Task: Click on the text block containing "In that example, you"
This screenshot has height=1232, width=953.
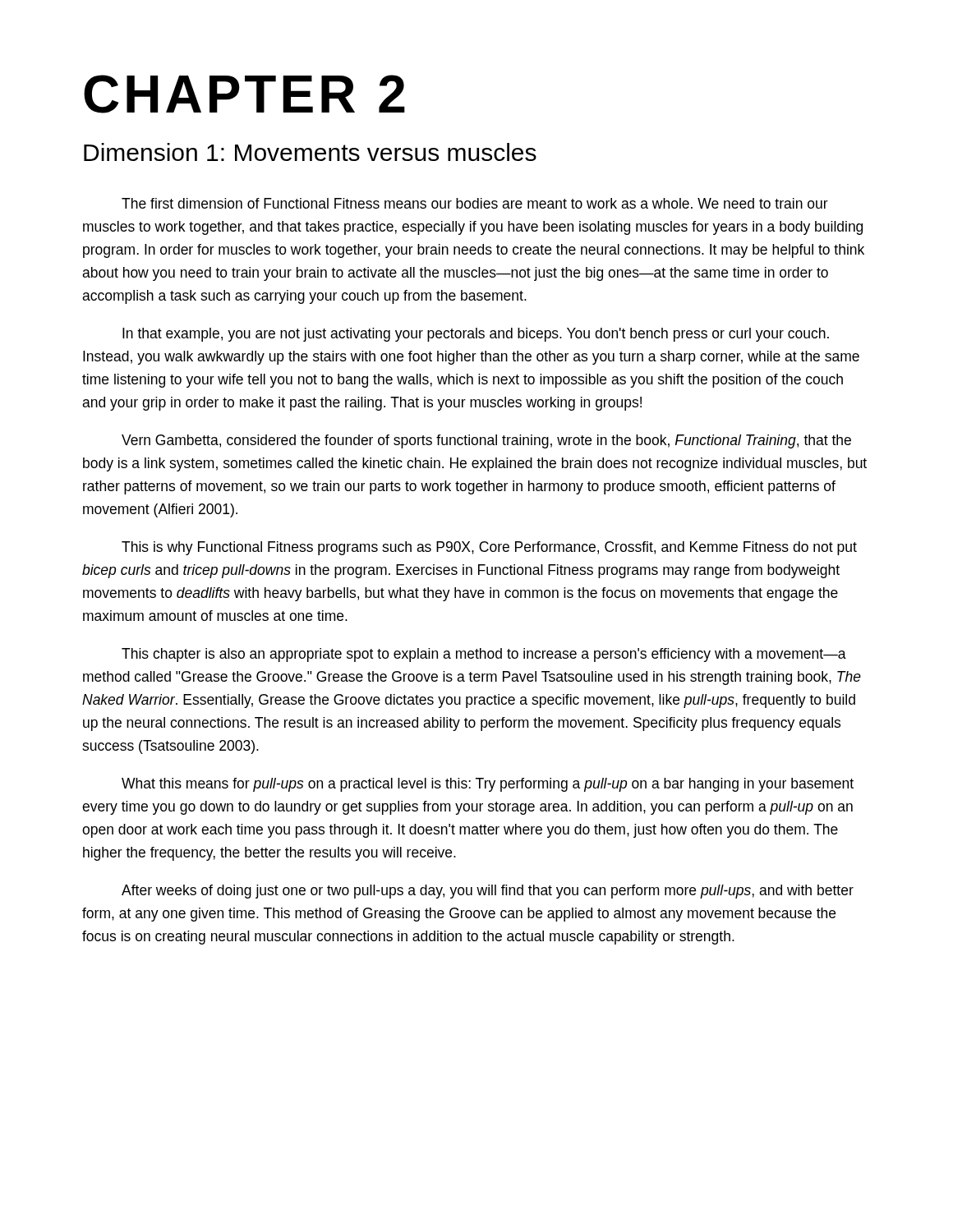Action: pos(471,368)
